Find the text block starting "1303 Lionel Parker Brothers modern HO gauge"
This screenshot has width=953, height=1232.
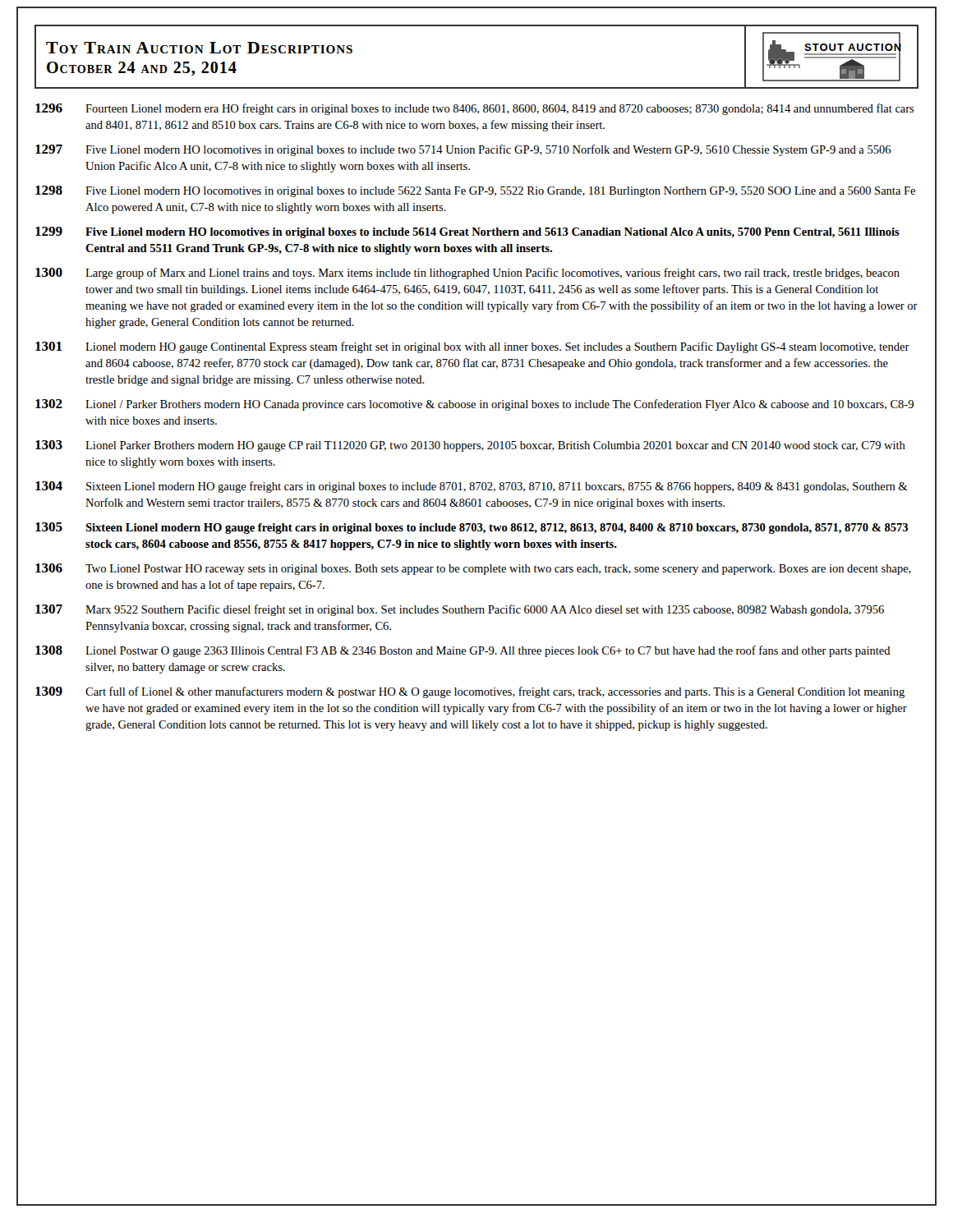tap(476, 453)
